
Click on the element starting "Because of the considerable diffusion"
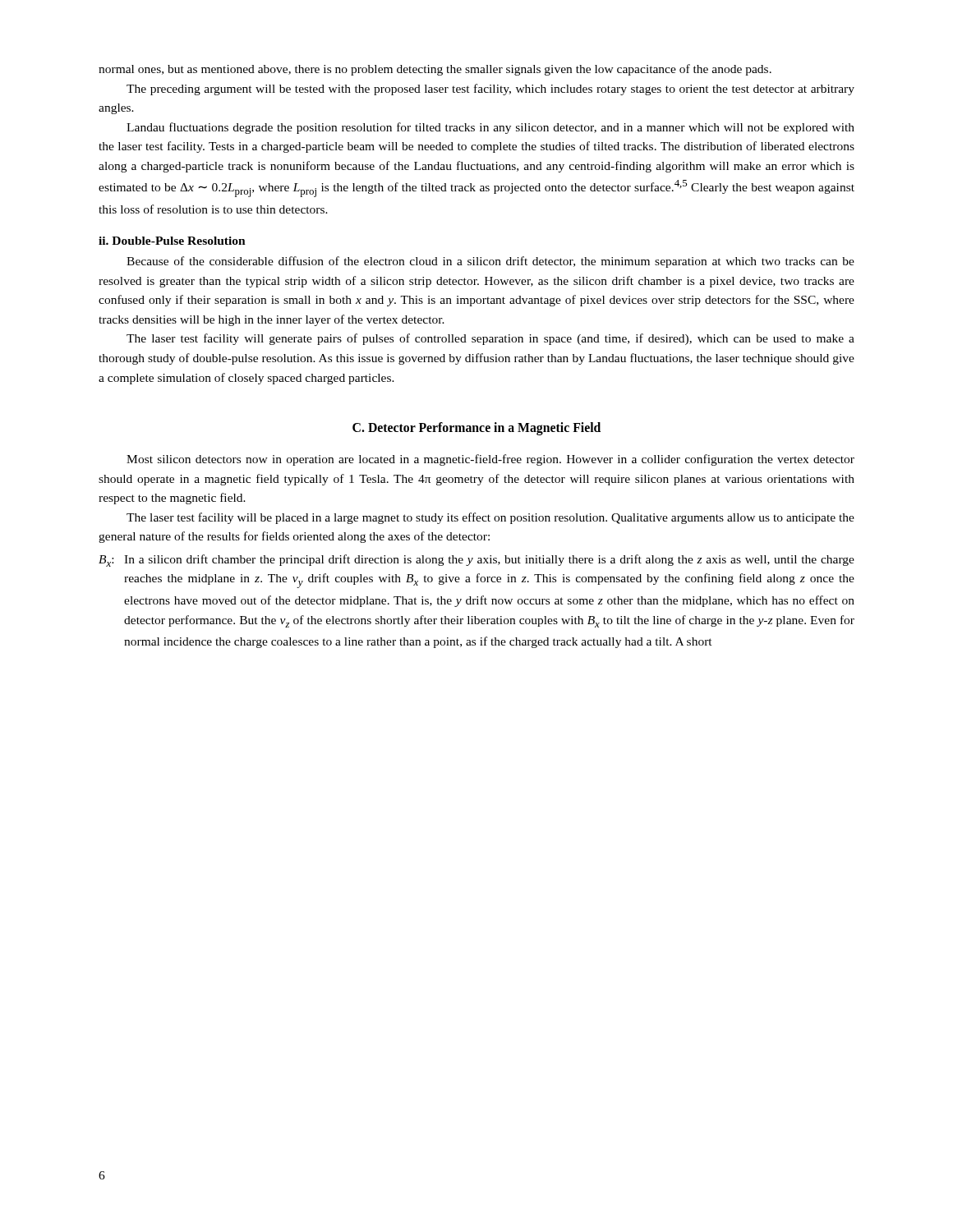[x=476, y=290]
